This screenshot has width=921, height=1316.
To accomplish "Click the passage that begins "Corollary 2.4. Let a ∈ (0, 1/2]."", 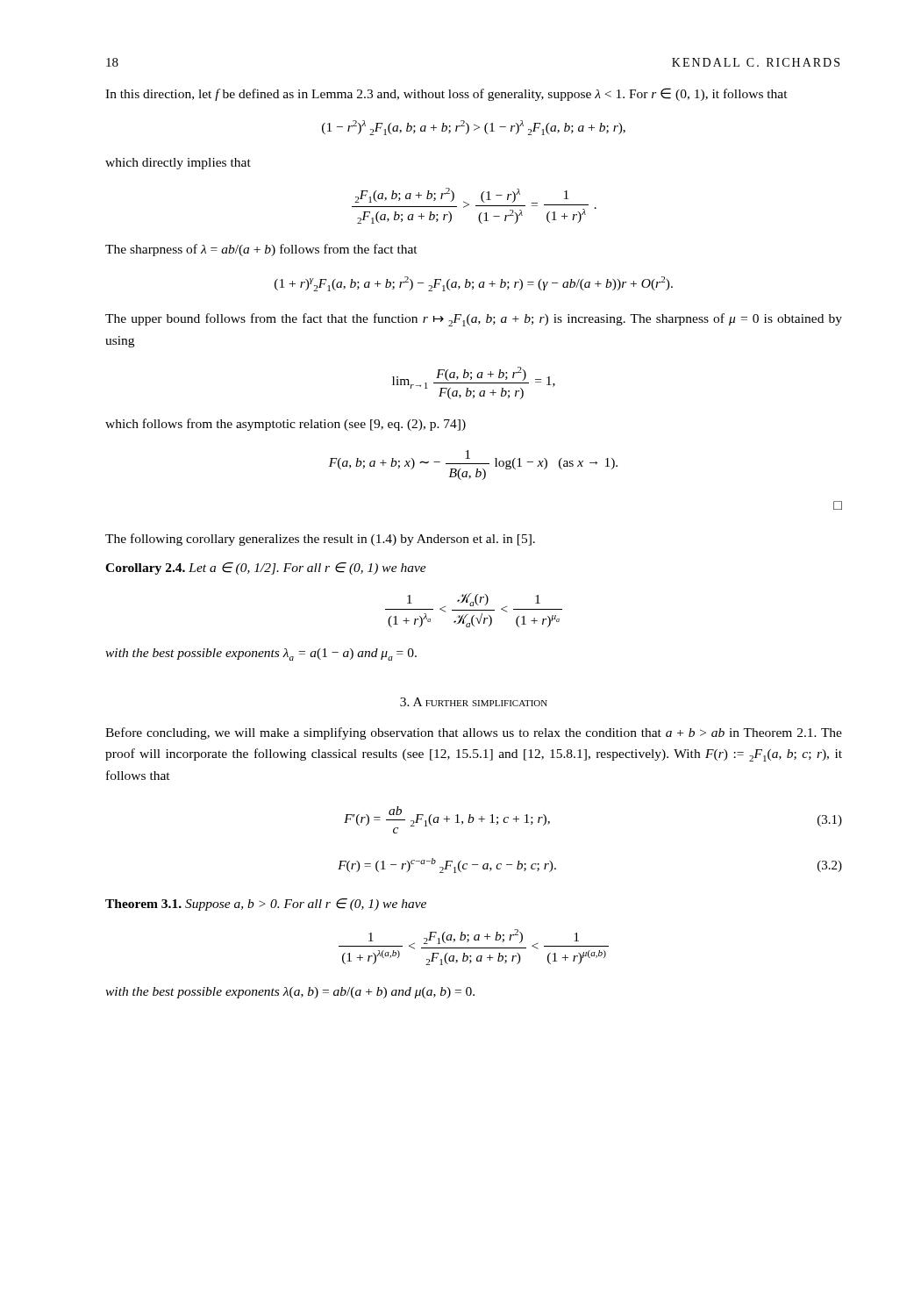I will click(266, 569).
